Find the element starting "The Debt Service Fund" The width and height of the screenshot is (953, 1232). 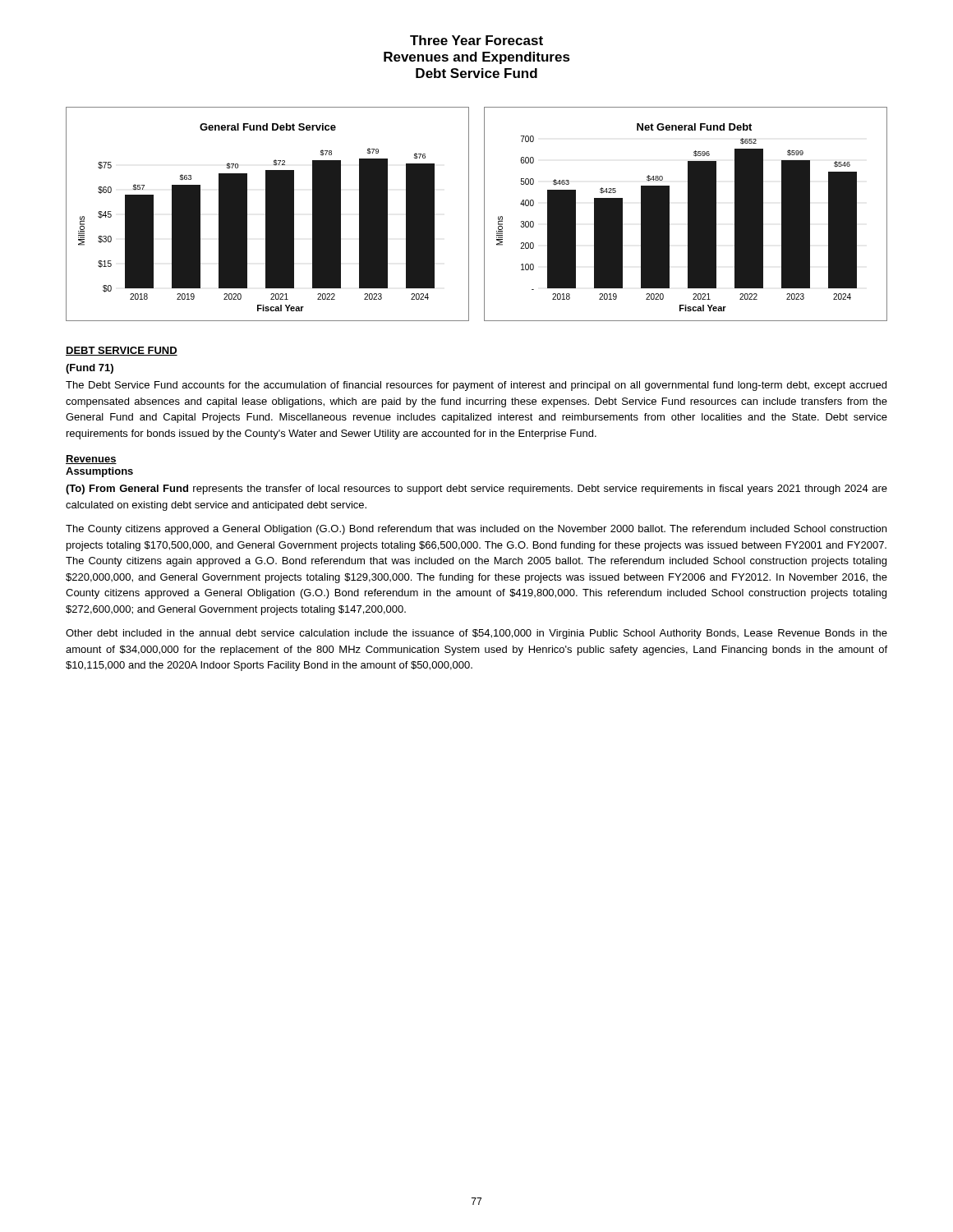coord(476,409)
